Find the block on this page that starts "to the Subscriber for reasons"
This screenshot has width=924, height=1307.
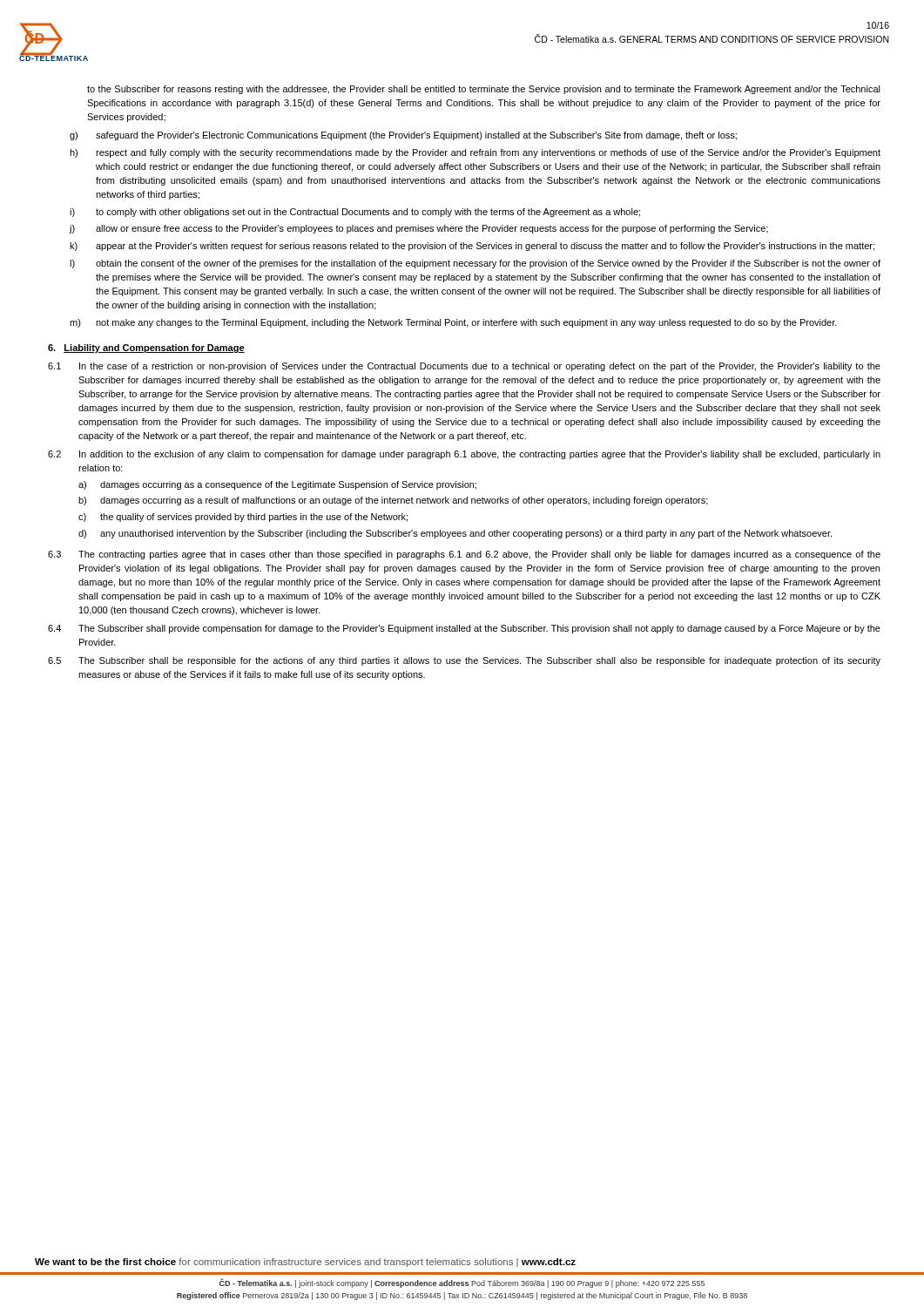tap(484, 103)
